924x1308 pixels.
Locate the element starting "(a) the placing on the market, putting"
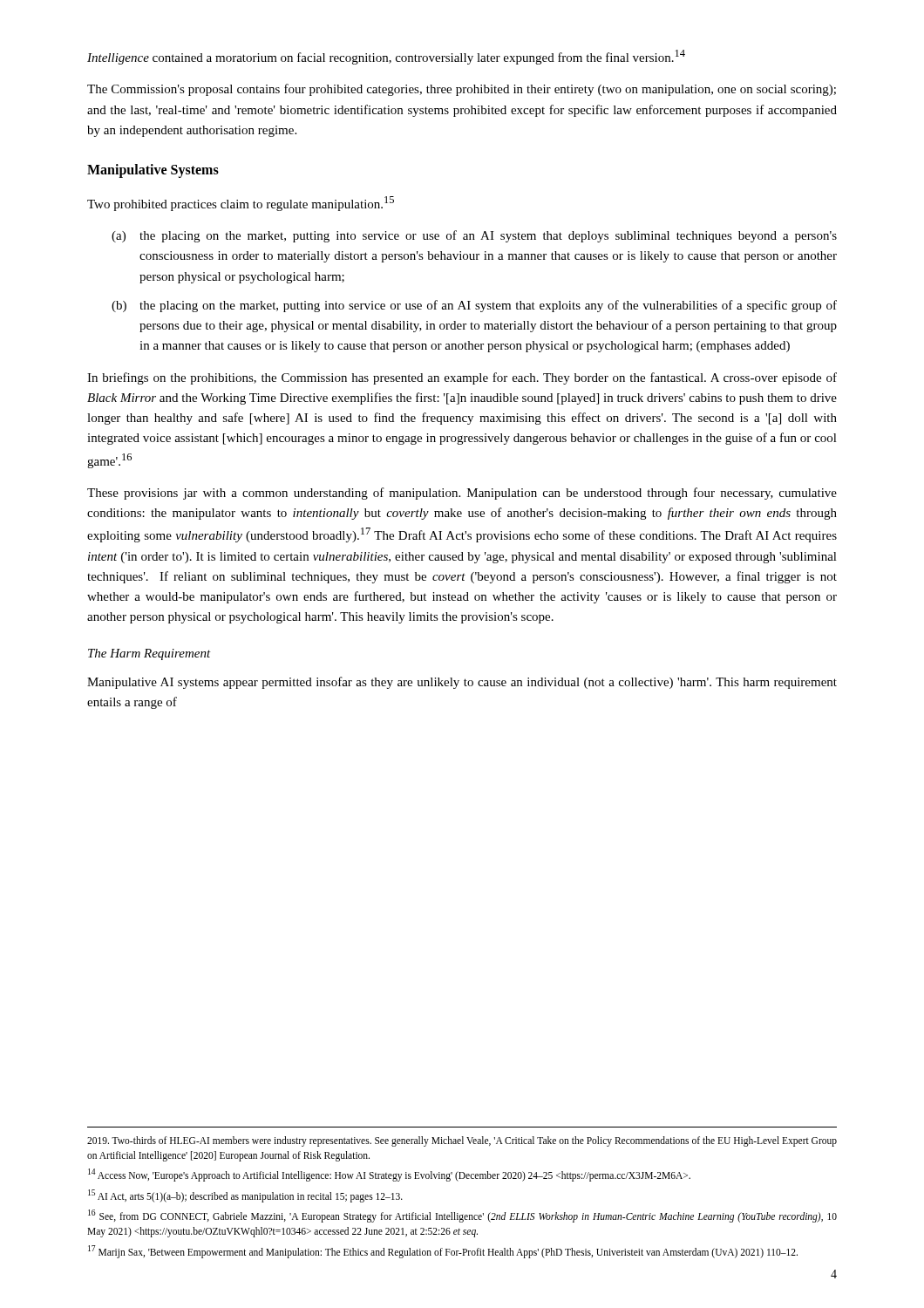pyautogui.click(x=462, y=256)
